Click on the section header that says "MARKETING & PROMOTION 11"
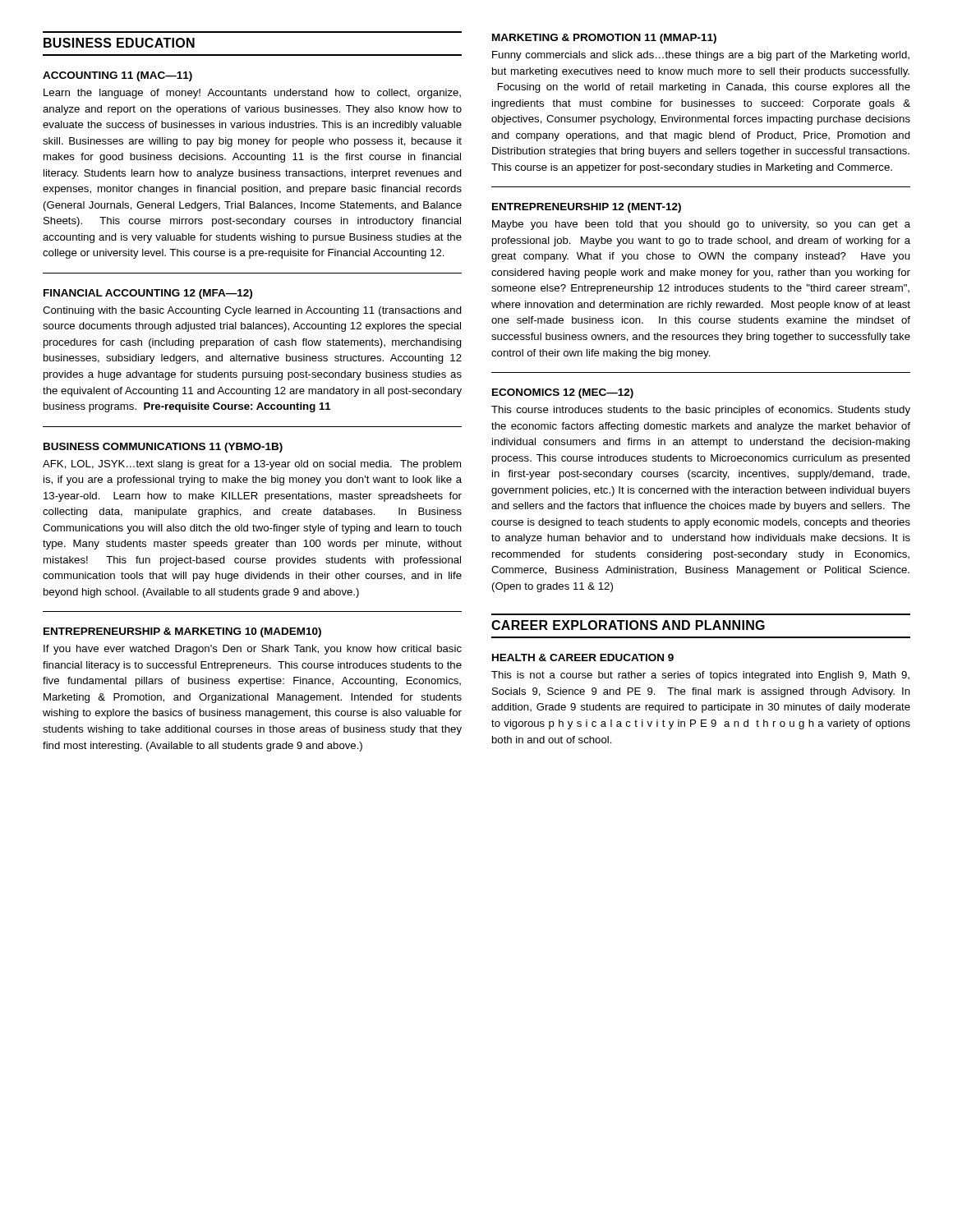The height and width of the screenshot is (1232, 953). 604,37
